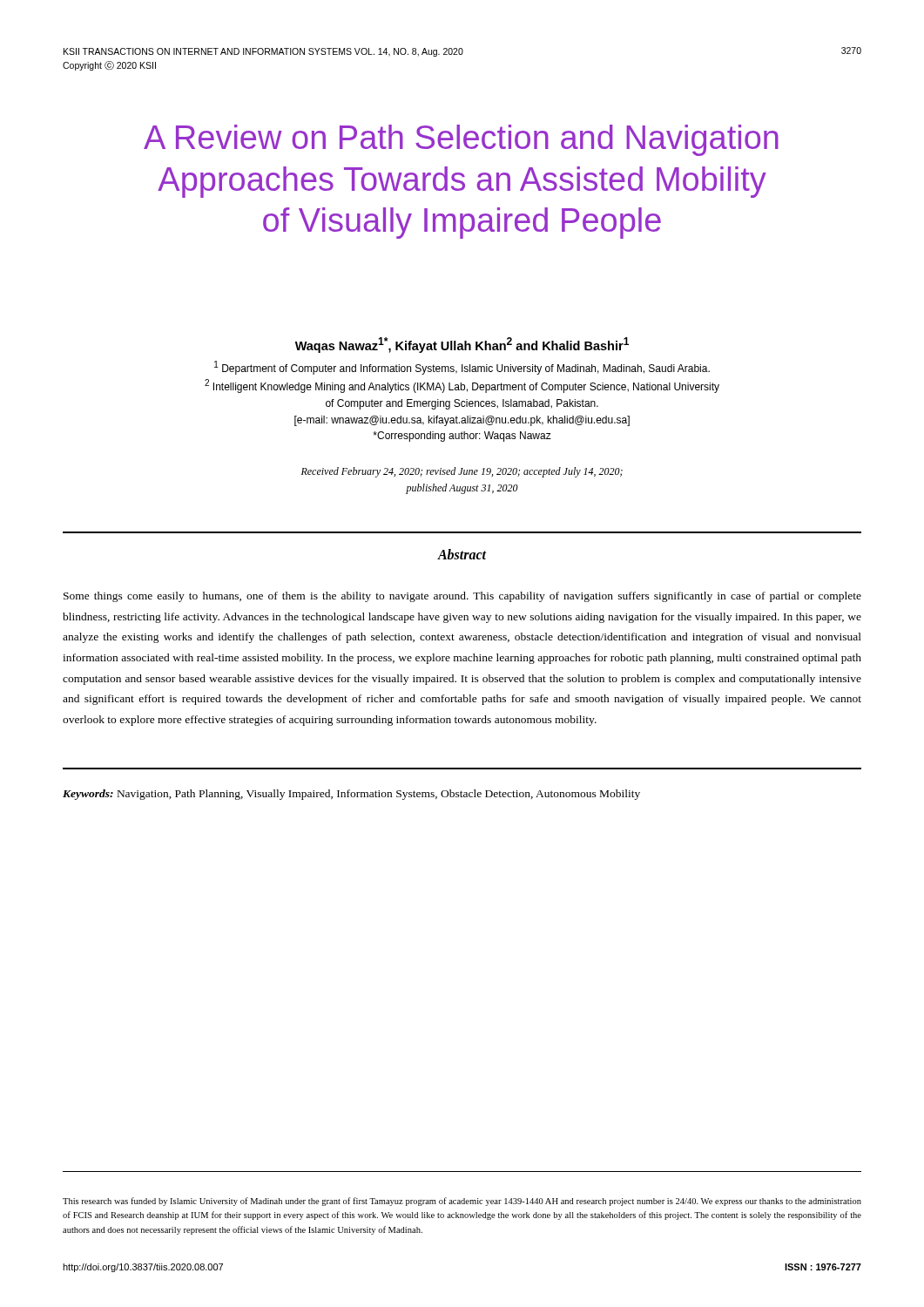Point to the element starting "This research was"

(x=462, y=1216)
